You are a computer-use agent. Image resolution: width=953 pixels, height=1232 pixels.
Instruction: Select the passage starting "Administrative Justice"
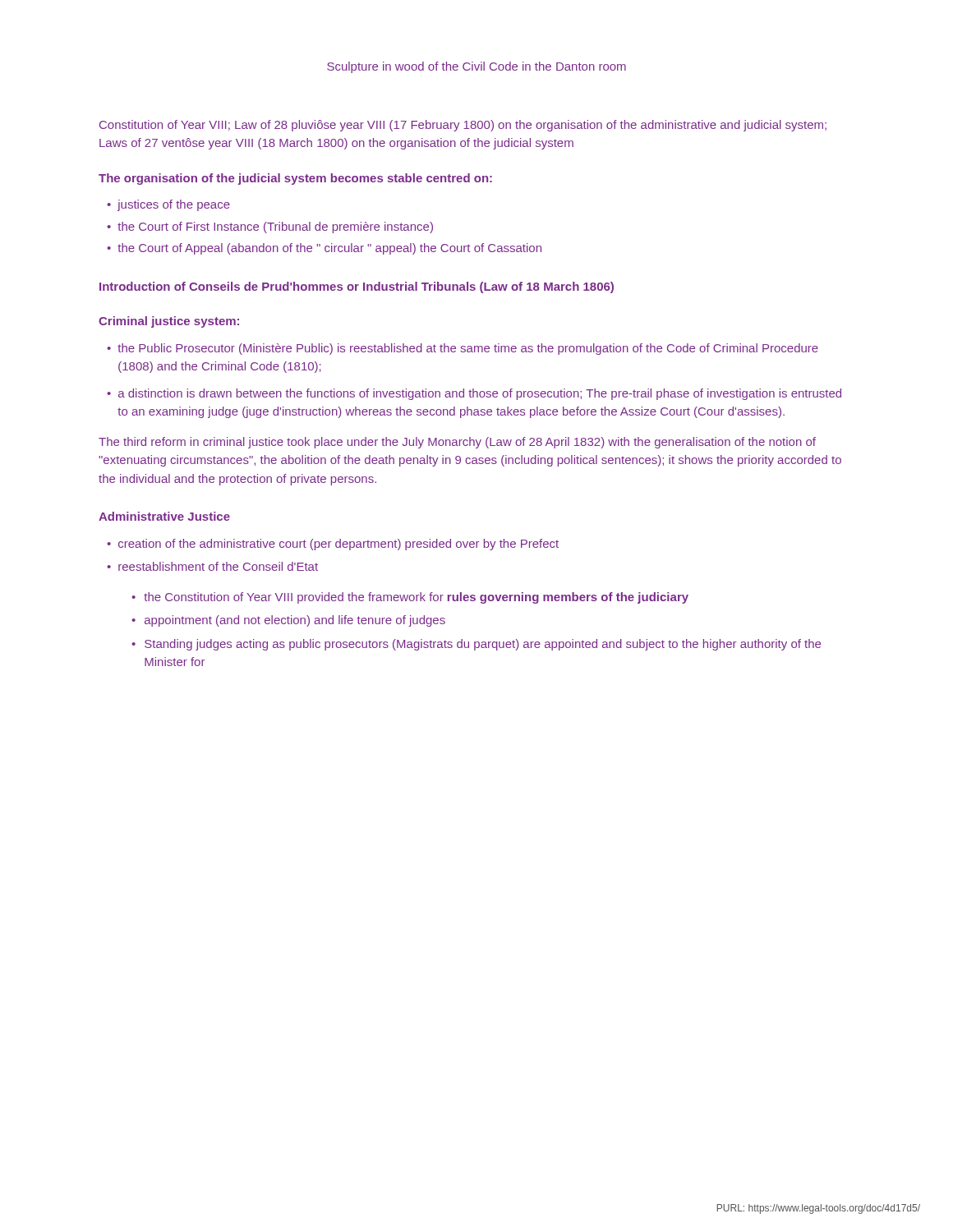164,516
